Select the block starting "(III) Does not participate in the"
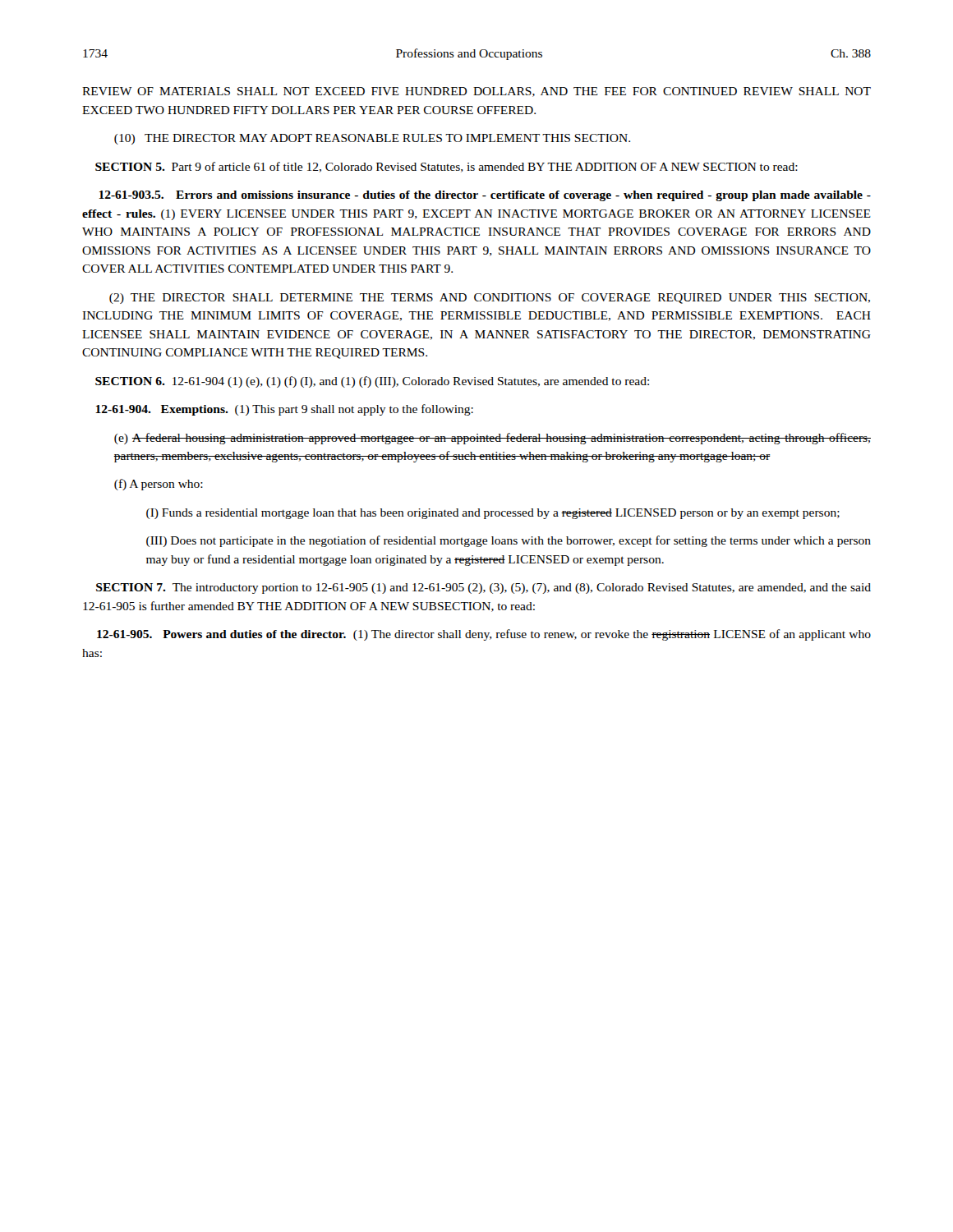953x1232 pixels. pos(508,550)
